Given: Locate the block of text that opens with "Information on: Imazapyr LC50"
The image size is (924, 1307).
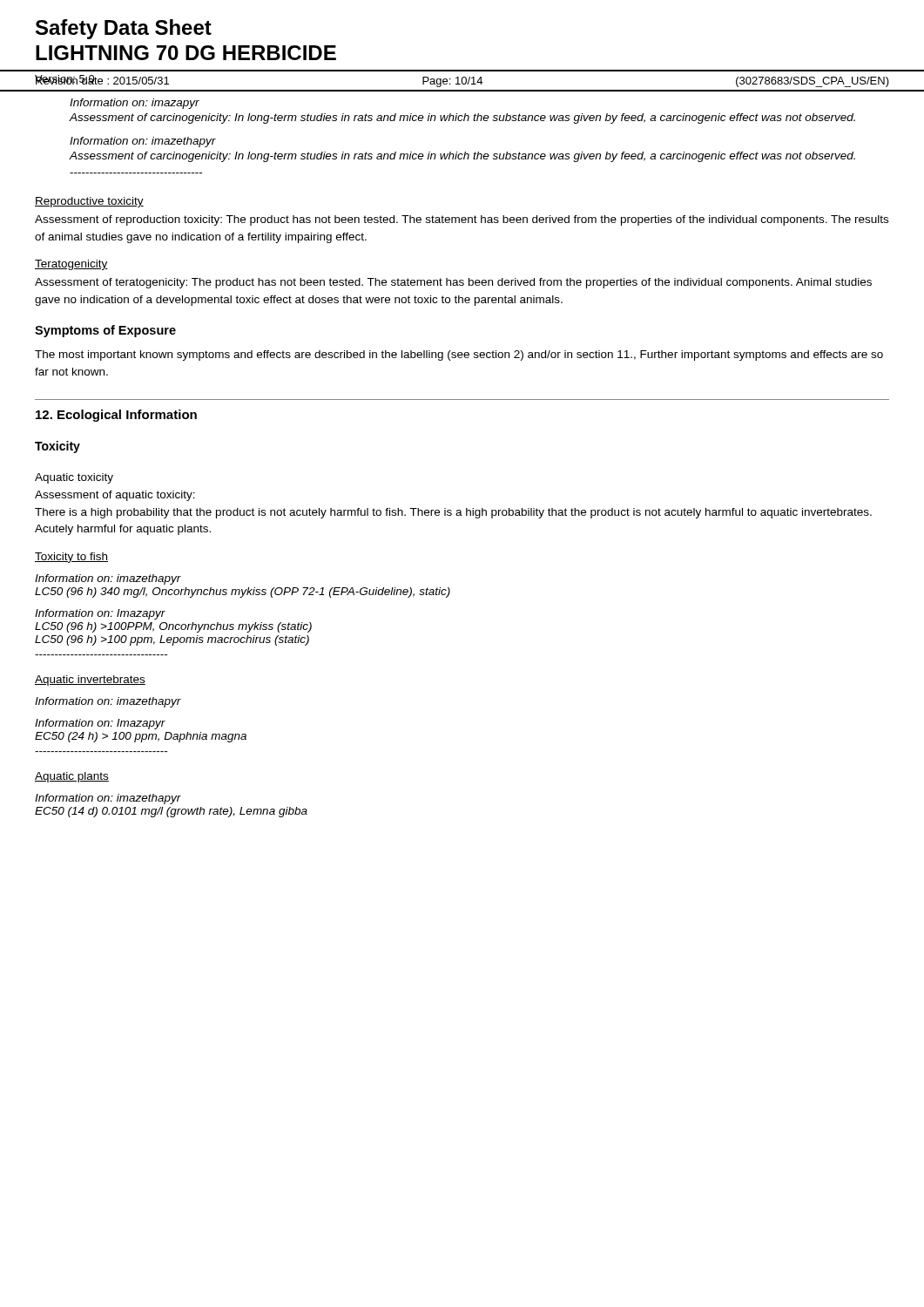Looking at the screenshot, I should click(100, 614).
